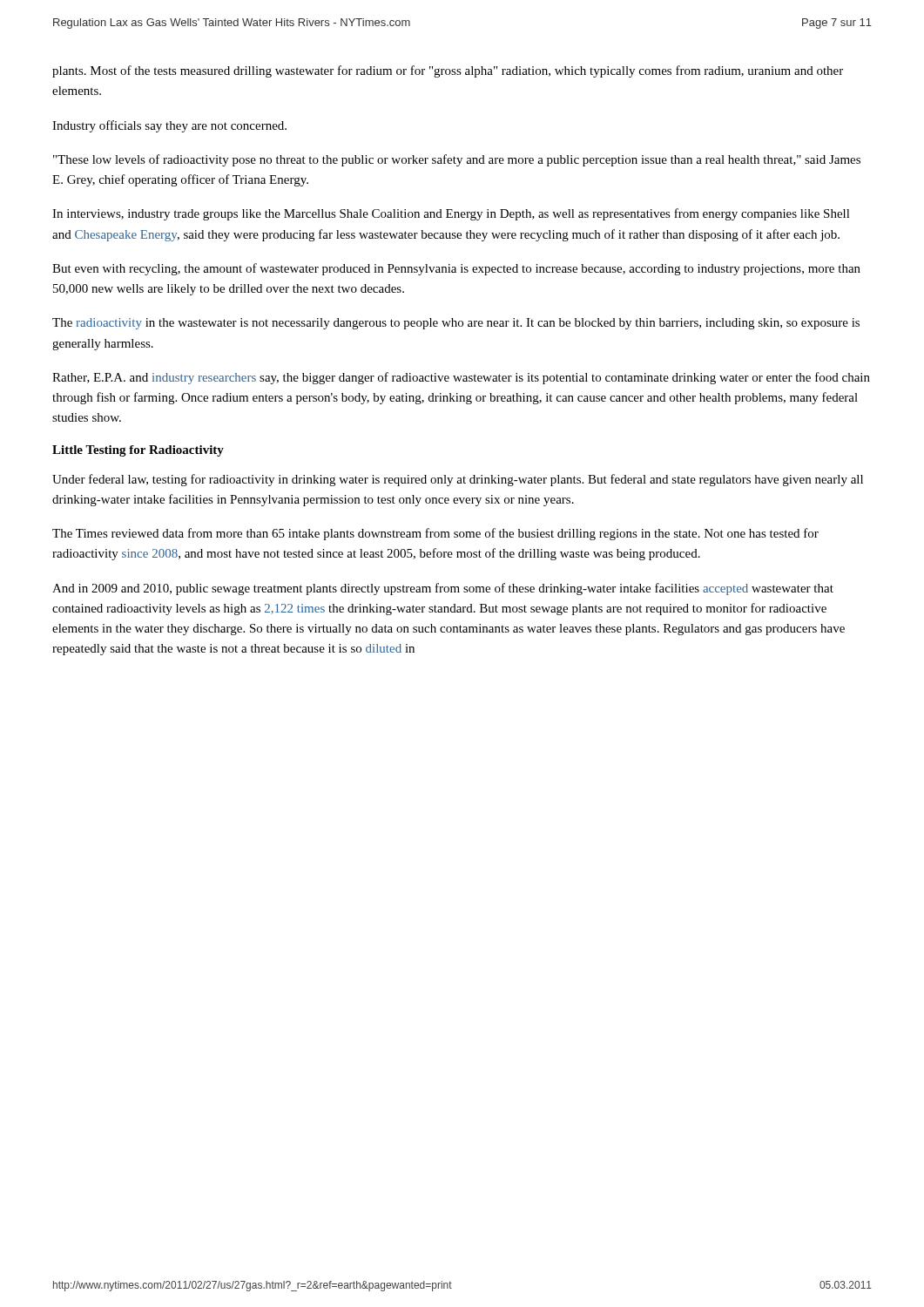Find the block on this page that starts "The Times reviewed data from more"
Image resolution: width=924 pixels, height=1307 pixels.
click(435, 543)
